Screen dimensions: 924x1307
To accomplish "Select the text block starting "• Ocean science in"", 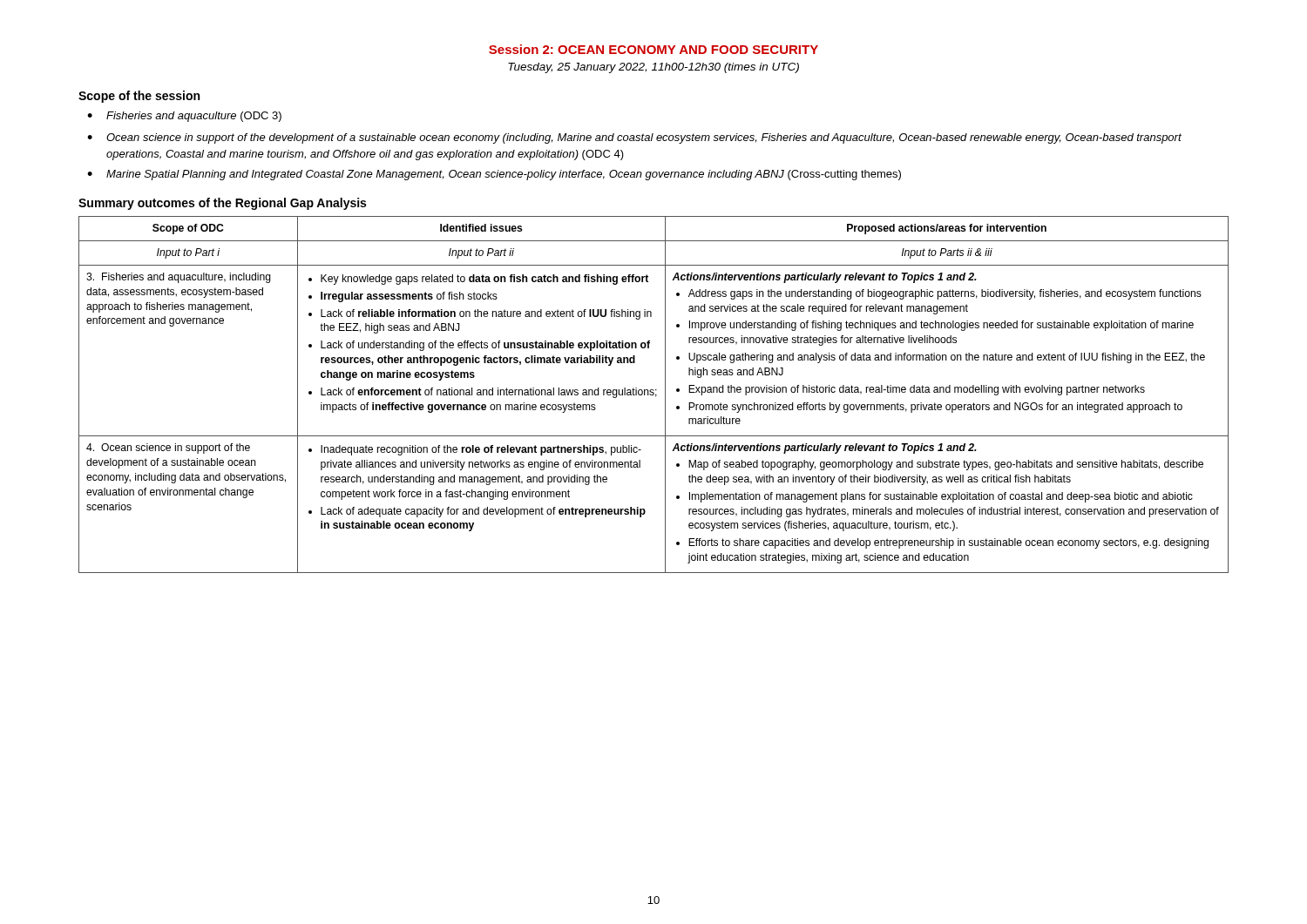I will pos(658,146).
